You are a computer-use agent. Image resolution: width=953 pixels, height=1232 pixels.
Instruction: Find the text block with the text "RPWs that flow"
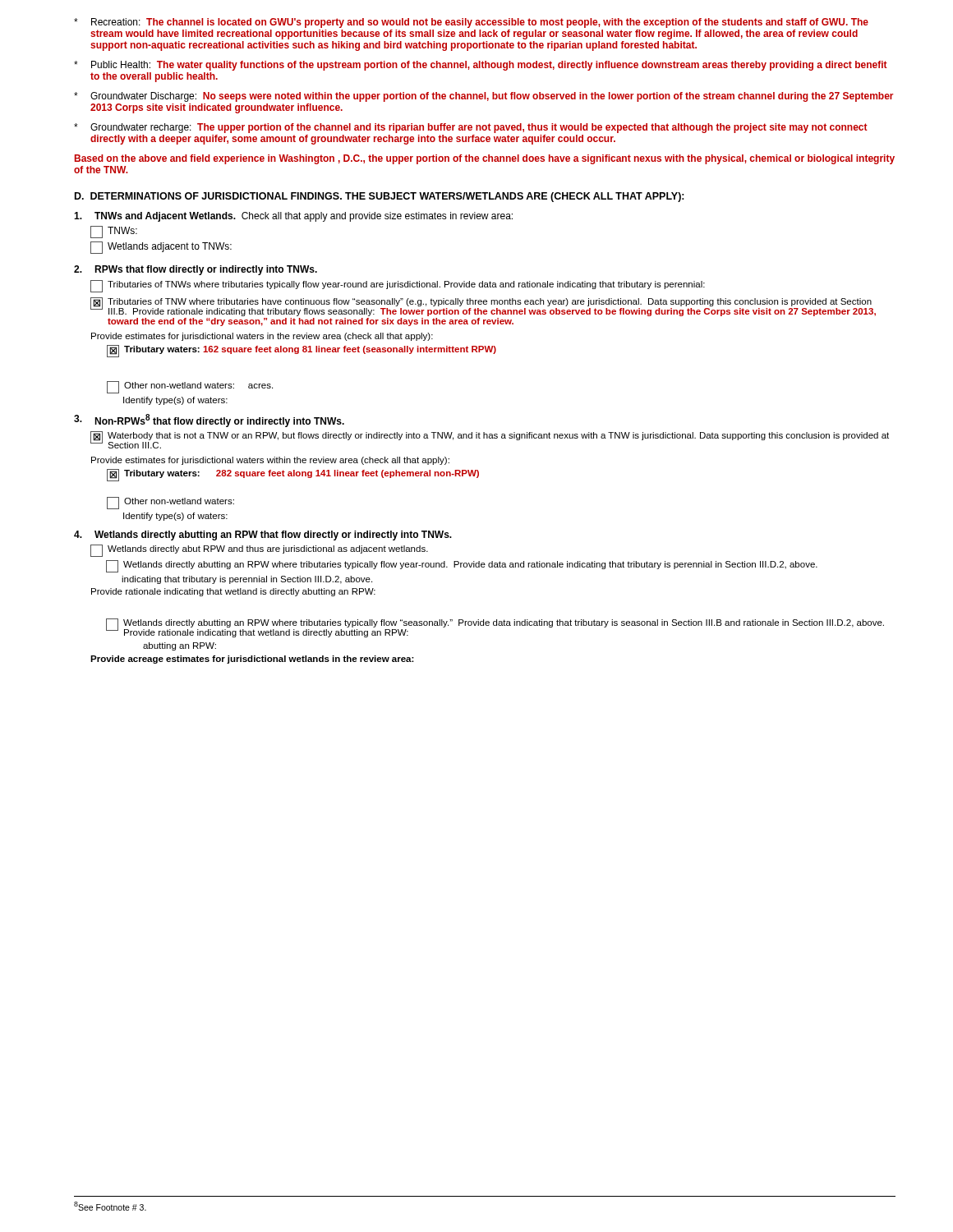(485, 334)
